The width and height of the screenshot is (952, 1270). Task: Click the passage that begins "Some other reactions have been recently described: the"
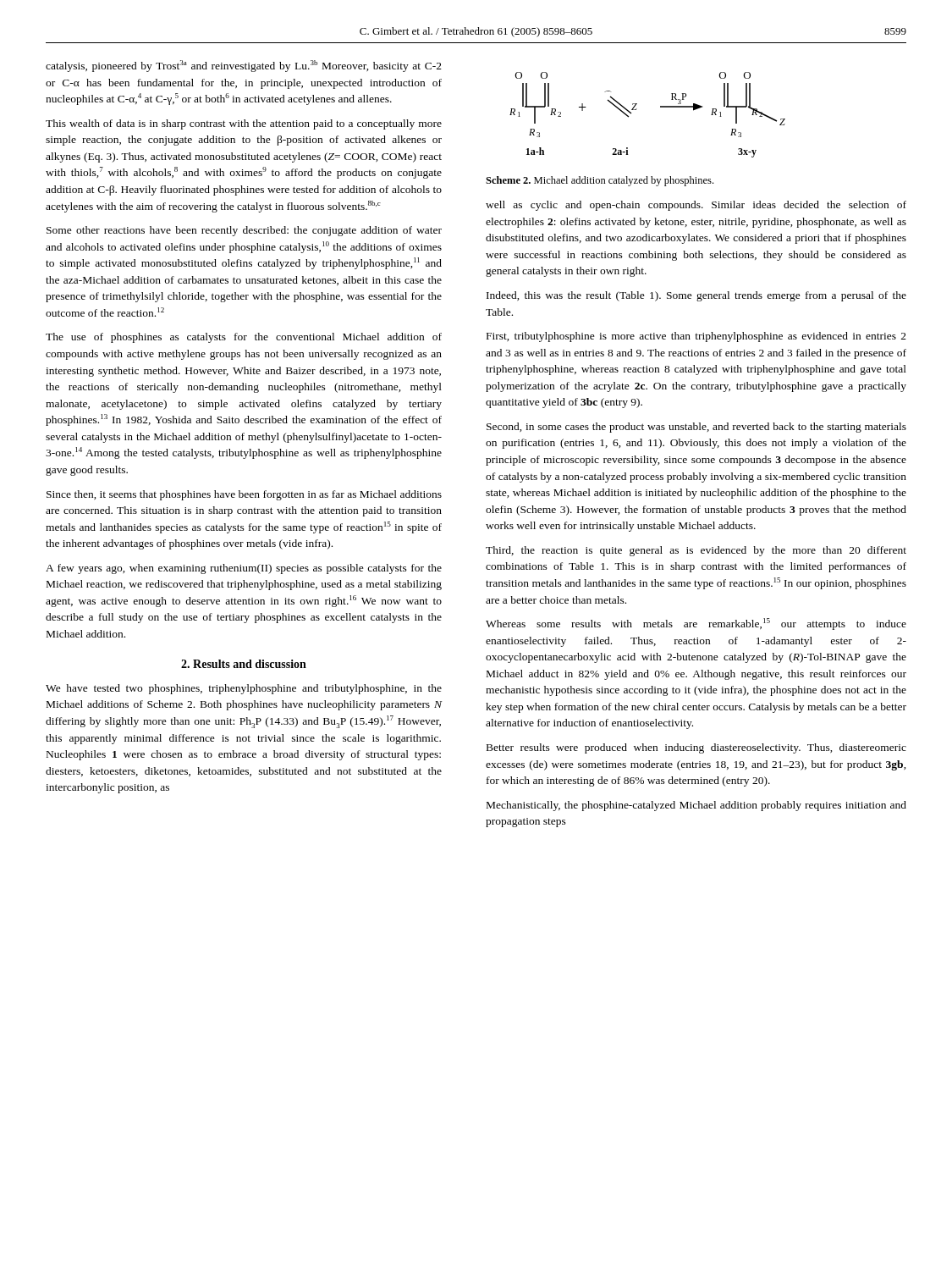[244, 271]
